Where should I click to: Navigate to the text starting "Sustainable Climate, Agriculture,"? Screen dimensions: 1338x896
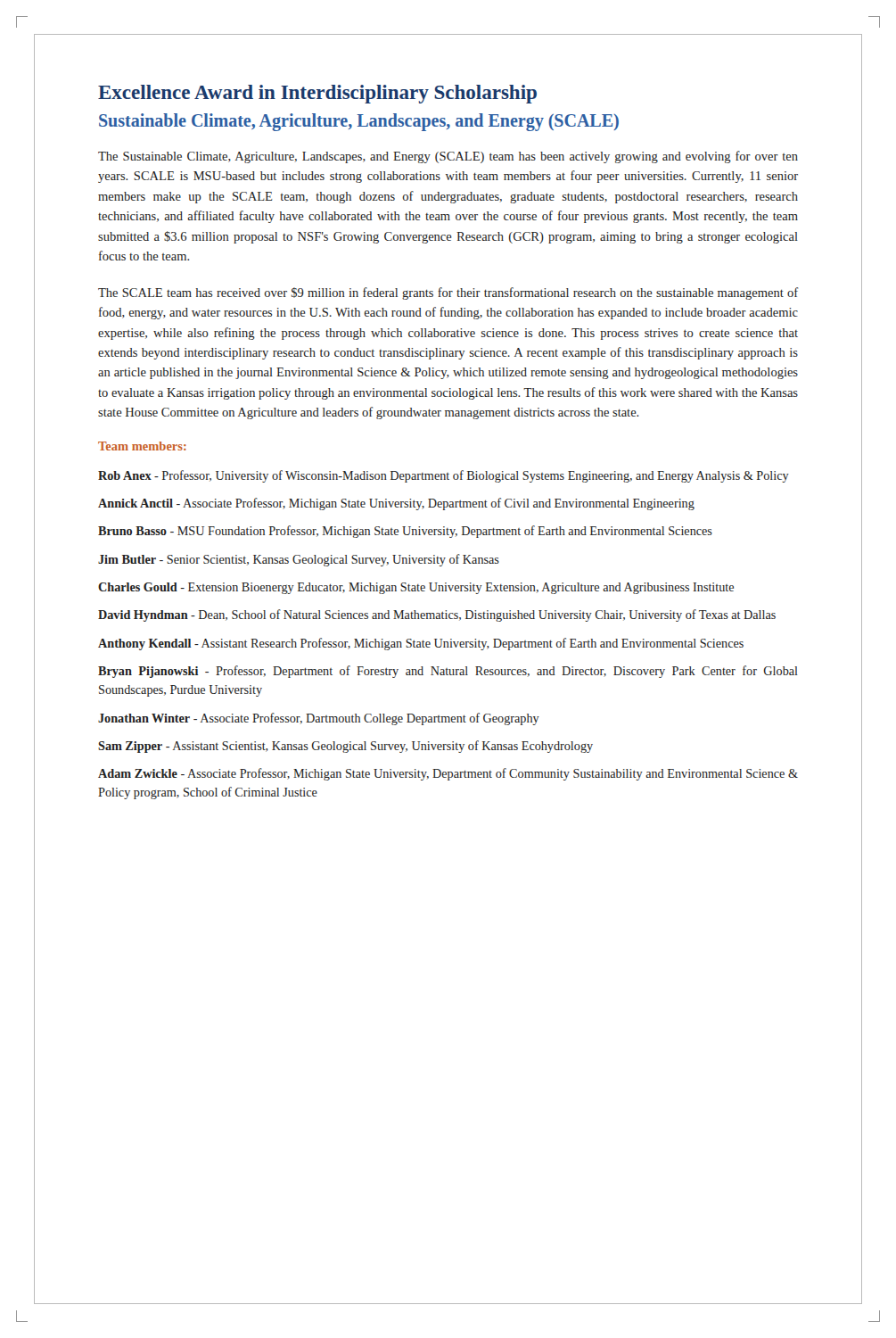[359, 120]
